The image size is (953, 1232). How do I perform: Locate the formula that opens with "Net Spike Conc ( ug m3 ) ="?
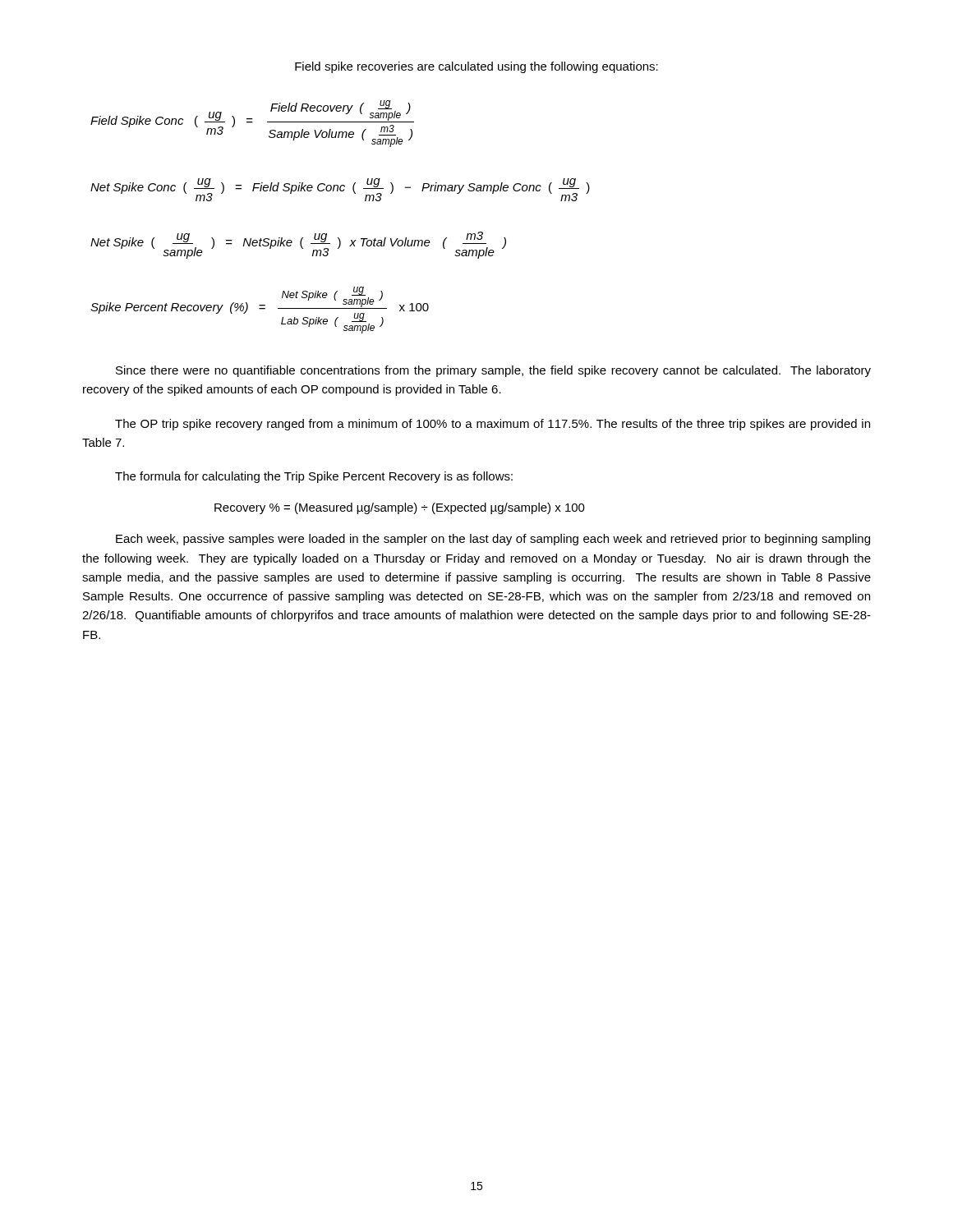coord(340,188)
